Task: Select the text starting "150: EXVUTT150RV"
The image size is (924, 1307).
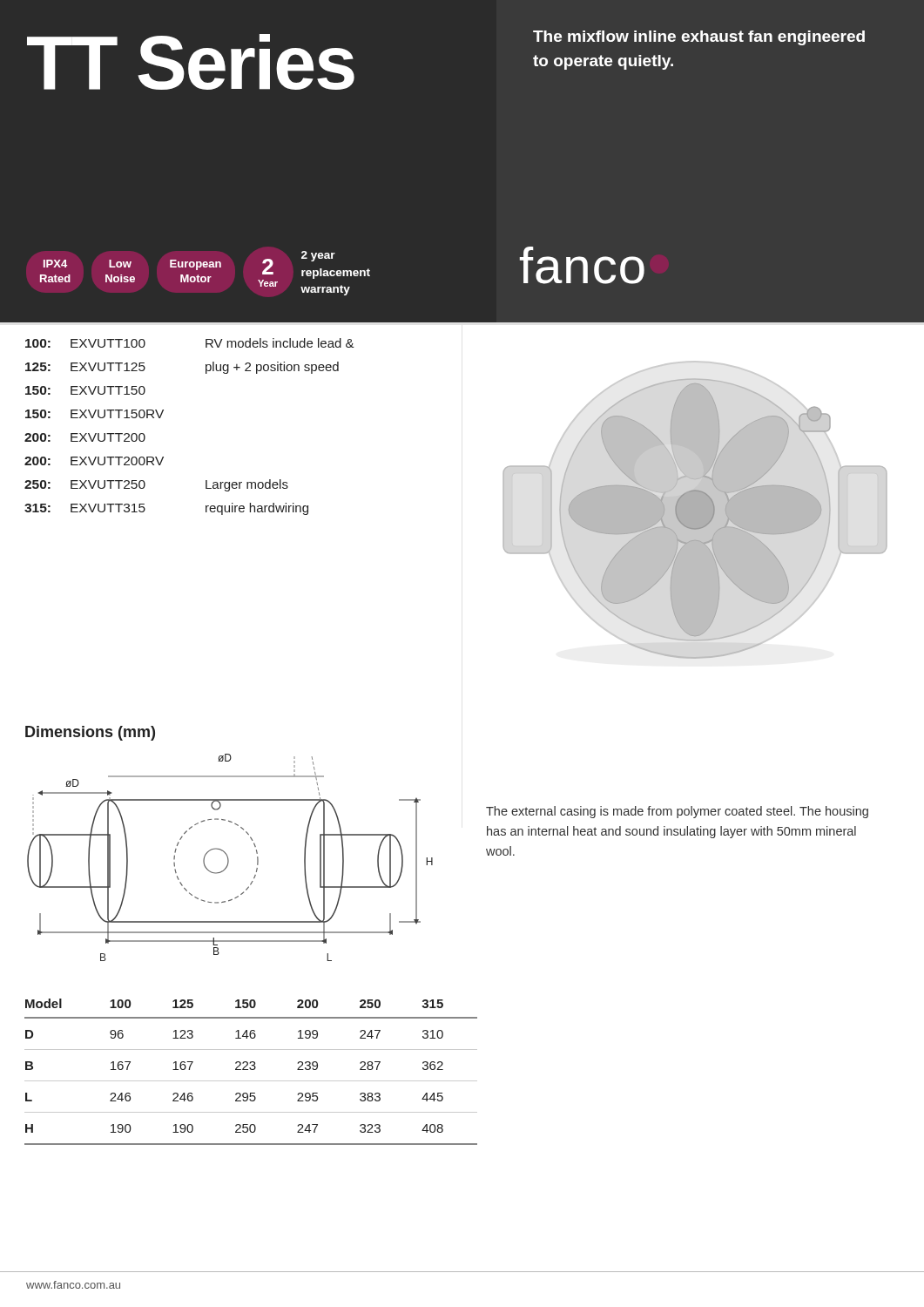Action: pos(115,414)
